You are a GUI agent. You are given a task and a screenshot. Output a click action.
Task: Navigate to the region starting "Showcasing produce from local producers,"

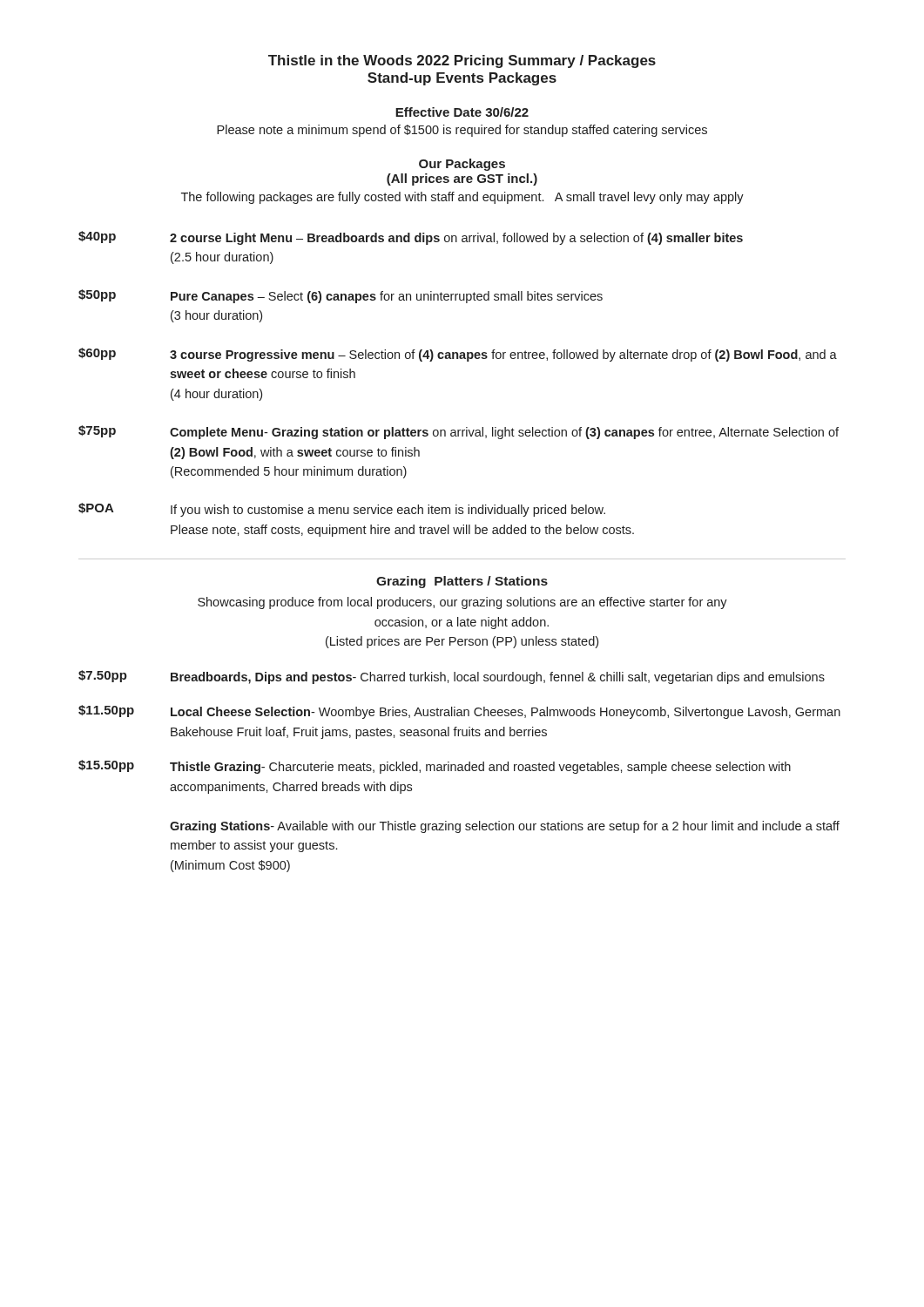tap(462, 622)
